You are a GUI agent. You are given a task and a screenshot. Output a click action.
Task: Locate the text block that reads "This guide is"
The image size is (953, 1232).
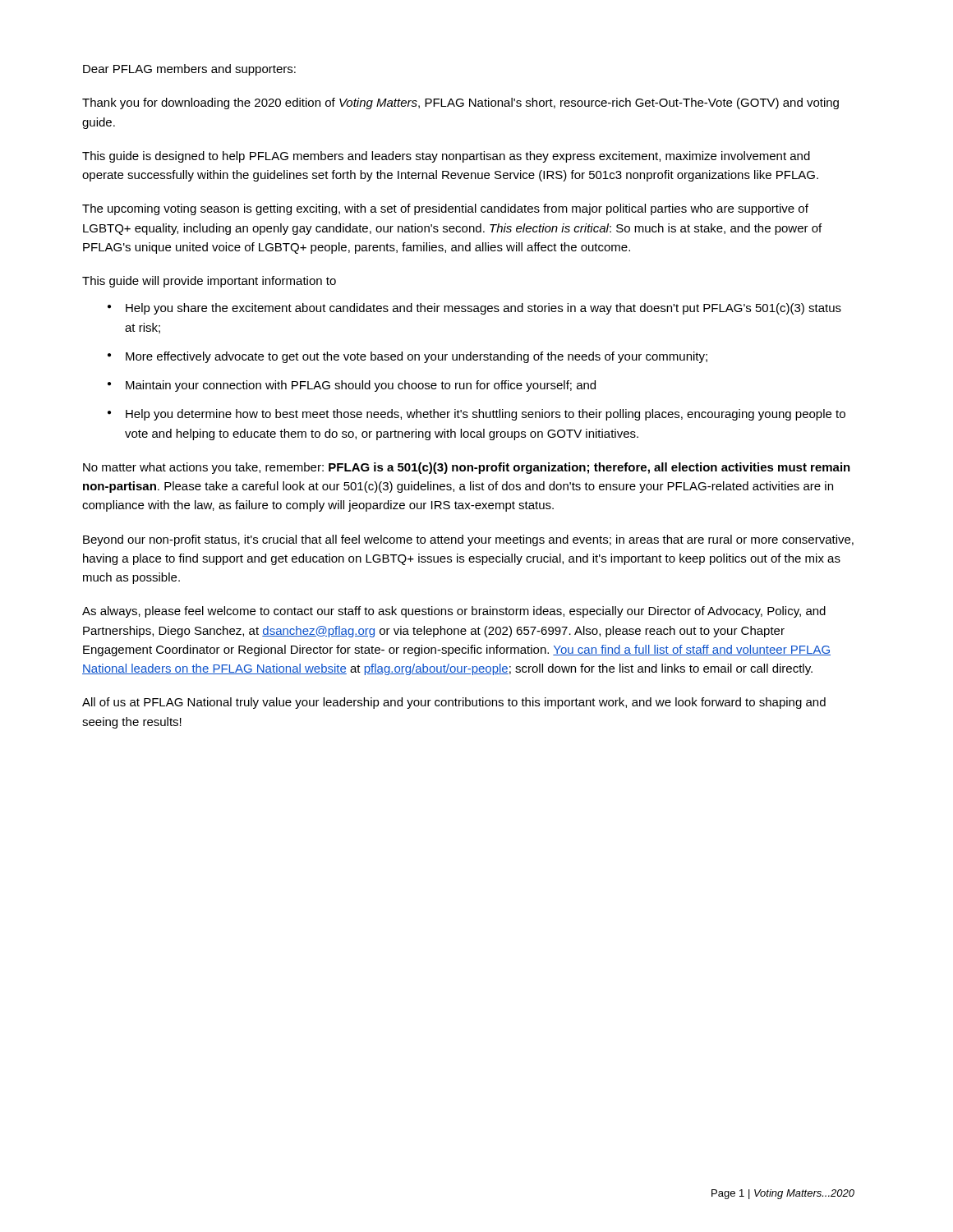[x=451, y=165]
